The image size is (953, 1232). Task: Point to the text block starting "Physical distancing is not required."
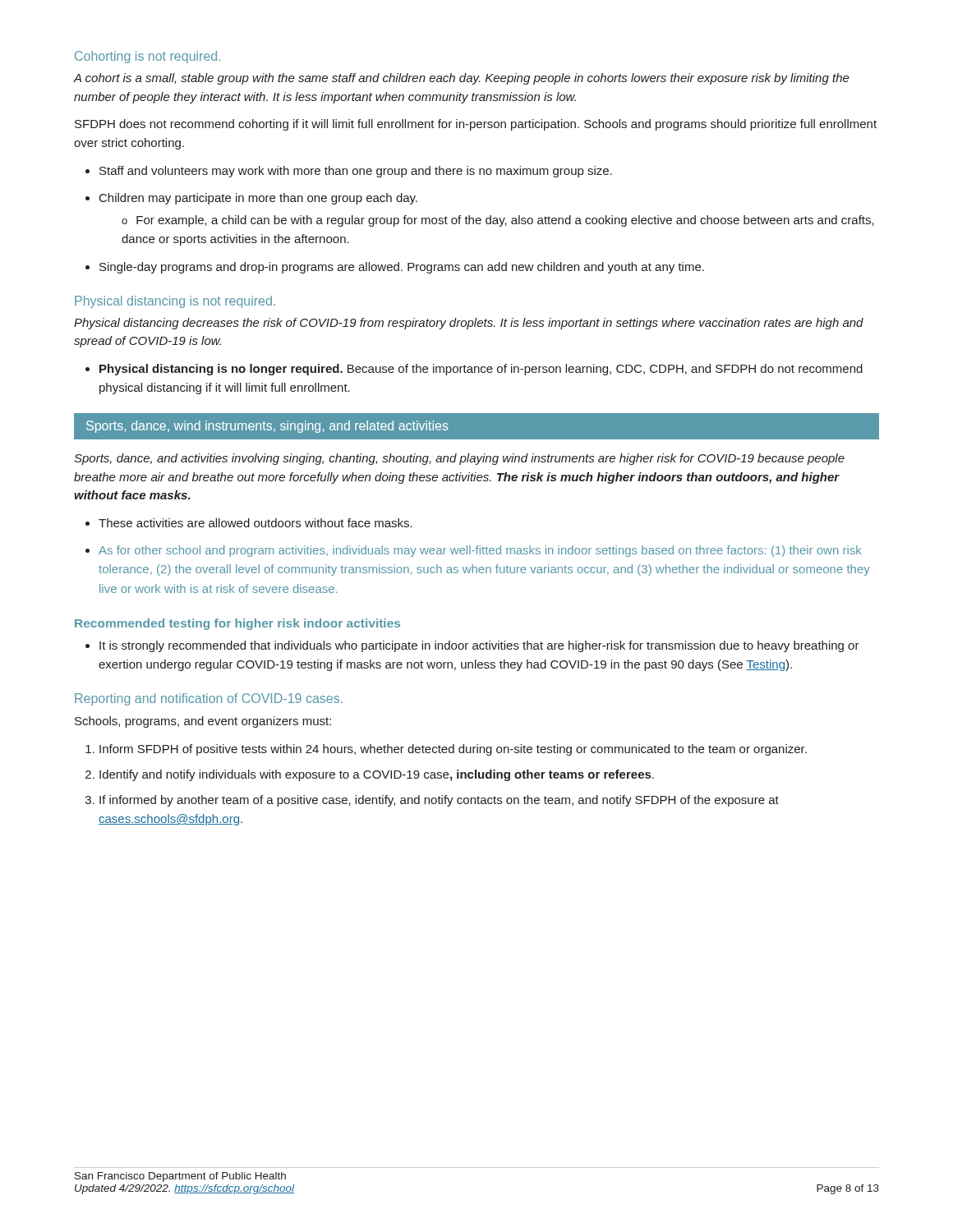click(175, 302)
